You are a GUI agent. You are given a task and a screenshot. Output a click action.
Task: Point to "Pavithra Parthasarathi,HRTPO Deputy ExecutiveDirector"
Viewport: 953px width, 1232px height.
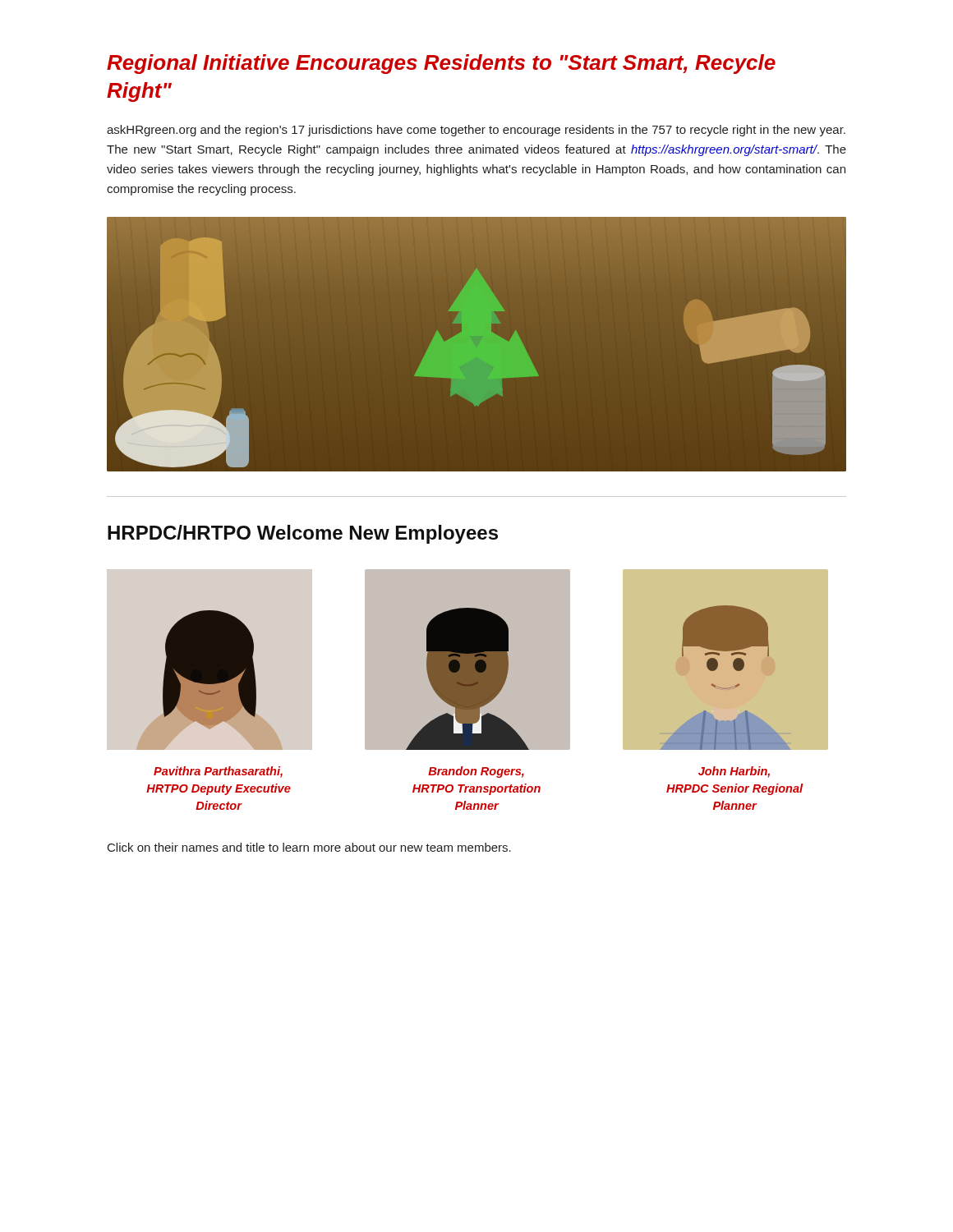[x=219, y=788]
